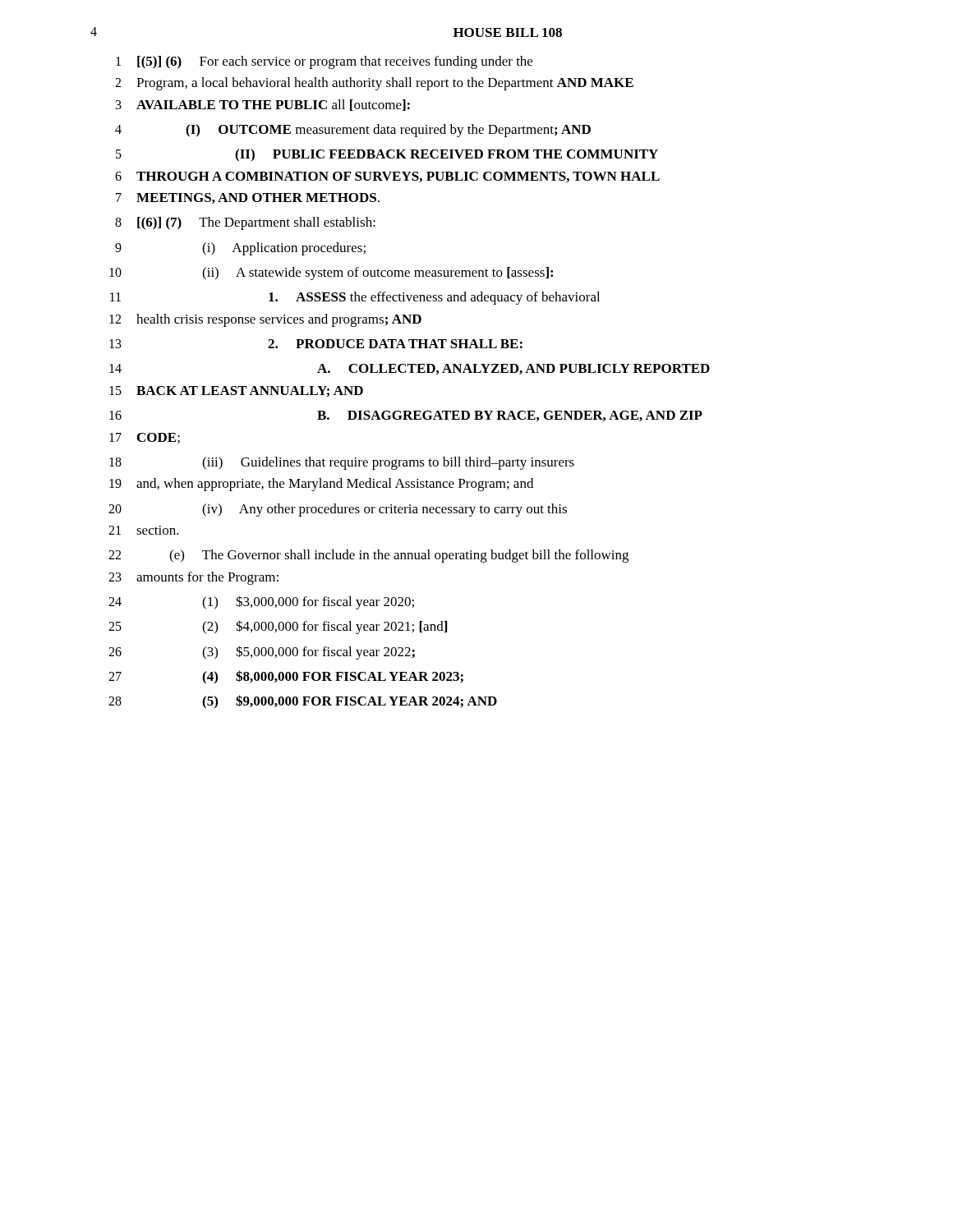Select the list item that says "27 (4) $8,000,000 FOR"
Viewport: 953px width, 1232px height.
click(x=286, y=677)
